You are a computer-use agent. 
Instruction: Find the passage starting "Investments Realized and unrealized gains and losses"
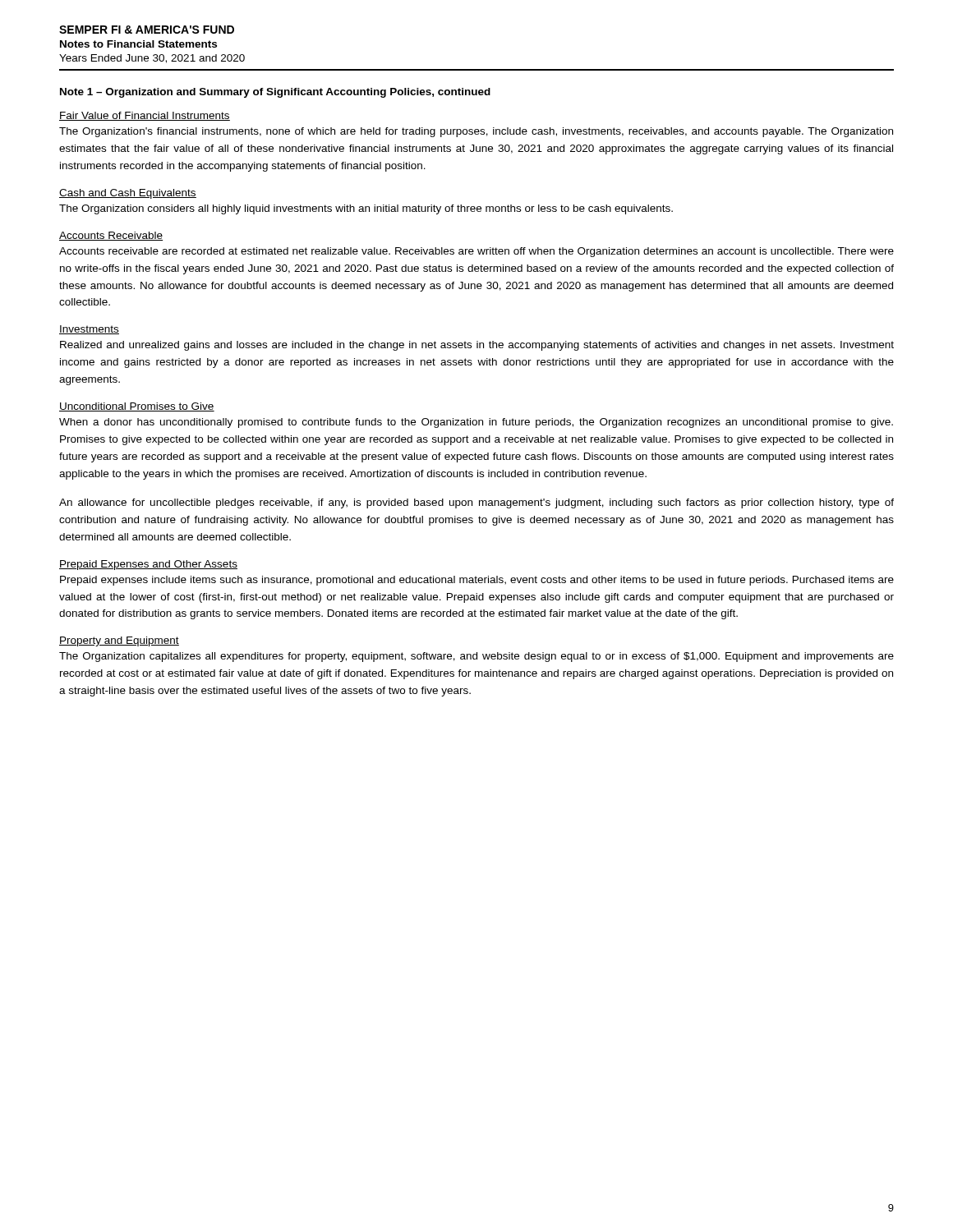tap(476, 356)
